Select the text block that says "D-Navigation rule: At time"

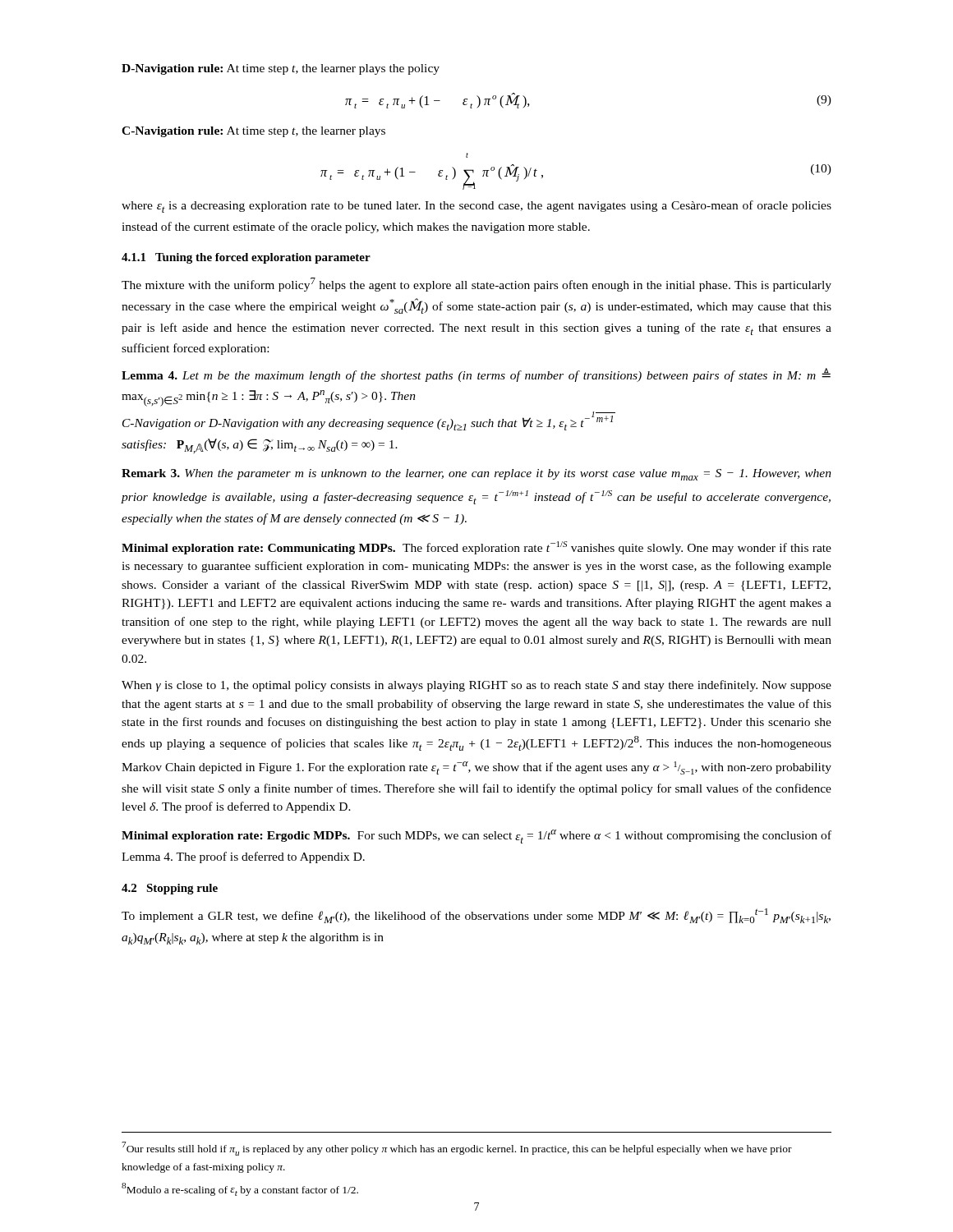(281, 68)
